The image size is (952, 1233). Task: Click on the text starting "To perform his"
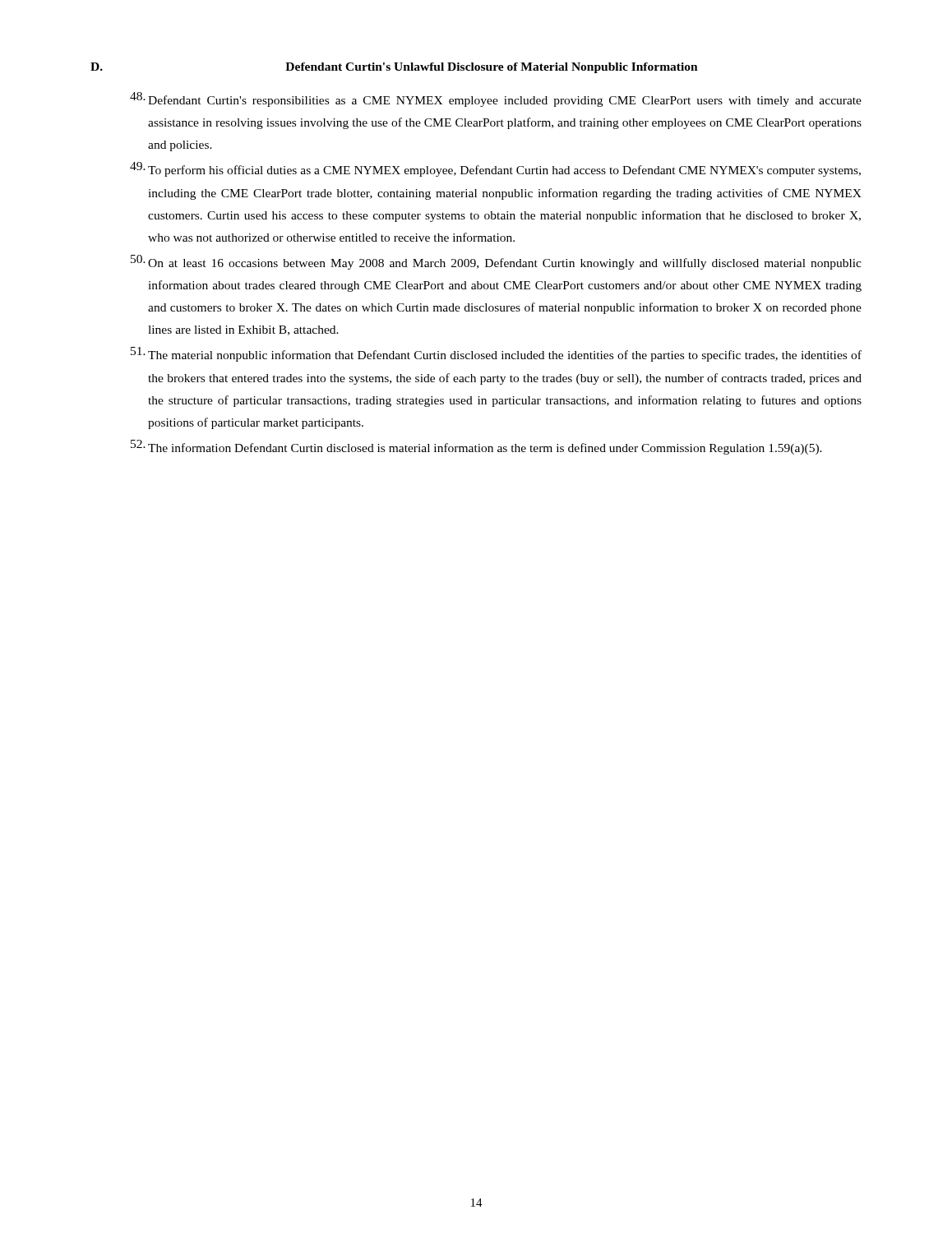pos(476,204)
